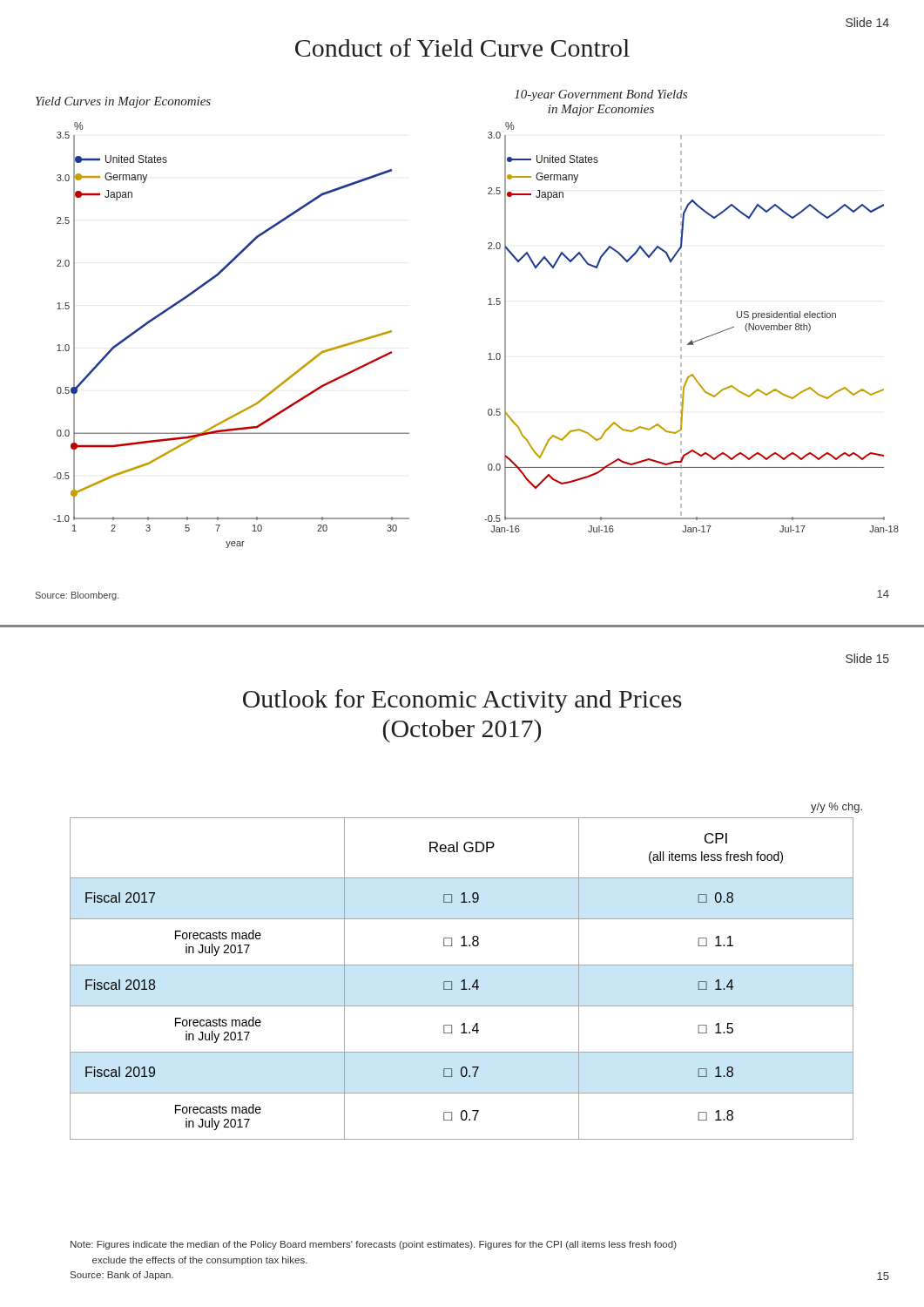The height and width of the screenshot is (1307, 924).
Task: Click on the region starting "10-year Government Bond Yieldsin Major Economies"
Action: click(601, 102)
